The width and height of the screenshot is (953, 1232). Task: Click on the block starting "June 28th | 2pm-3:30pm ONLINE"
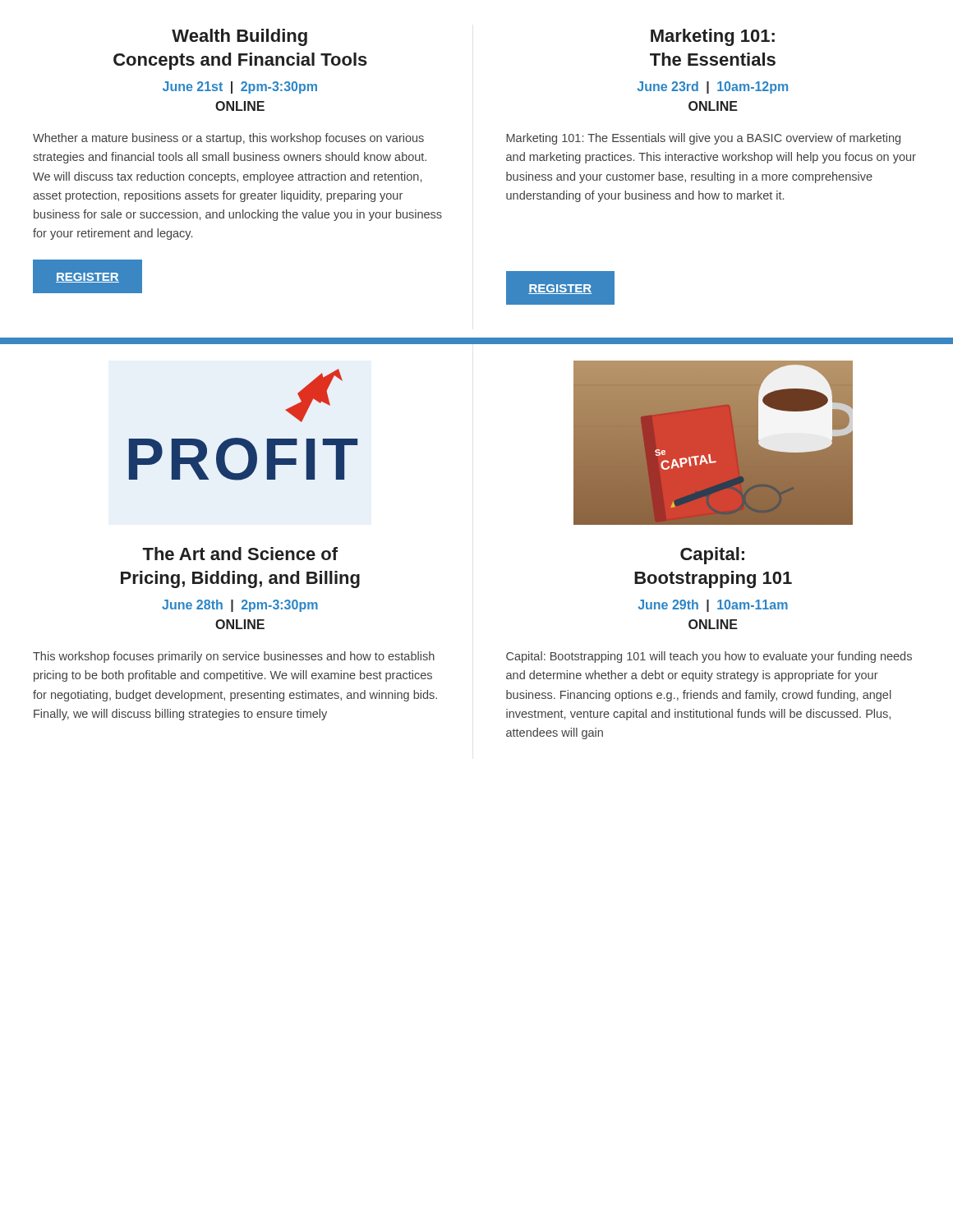[240, 615]
